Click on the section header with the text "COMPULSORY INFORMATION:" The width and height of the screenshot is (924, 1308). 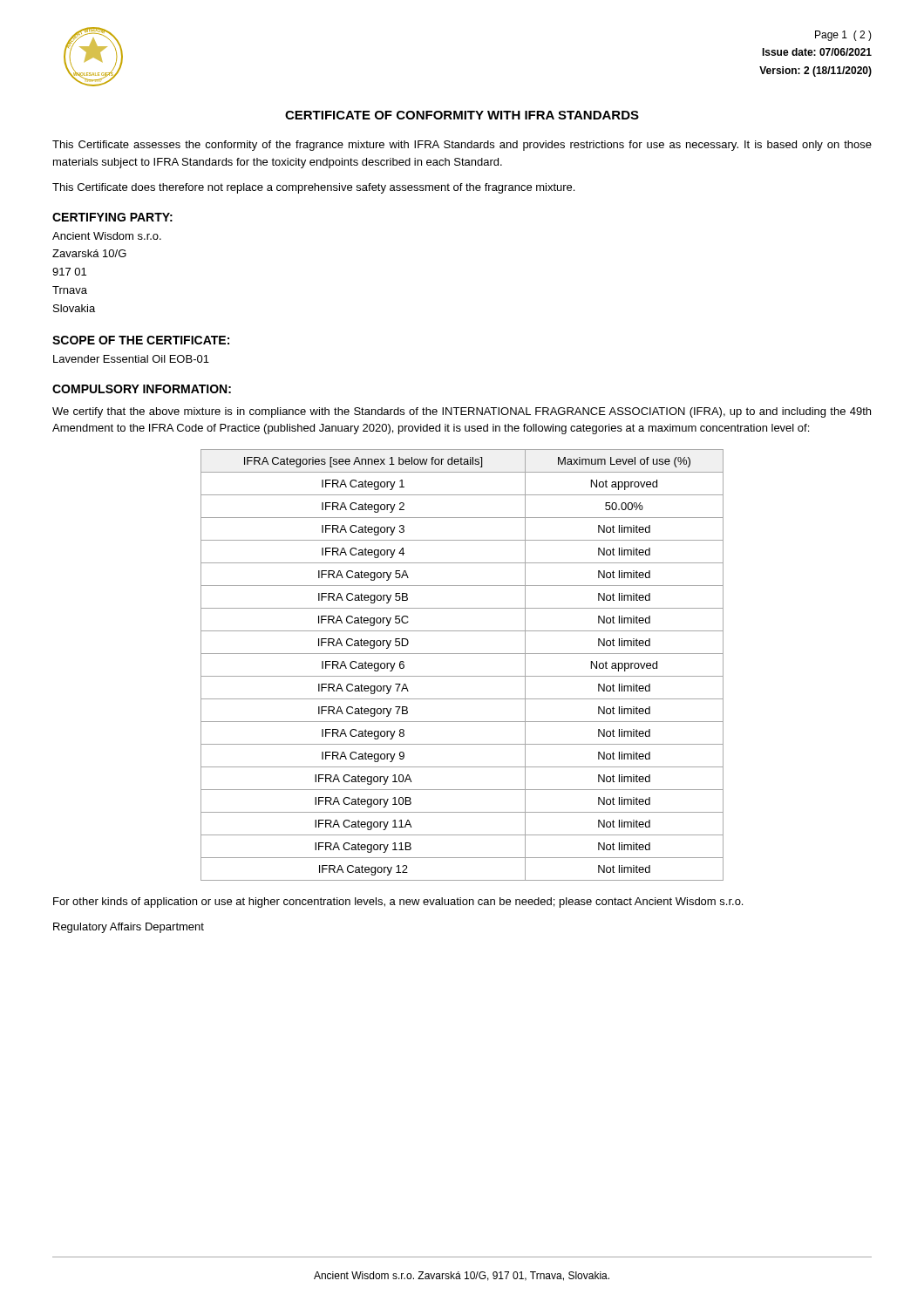click(x=142, y=389)
